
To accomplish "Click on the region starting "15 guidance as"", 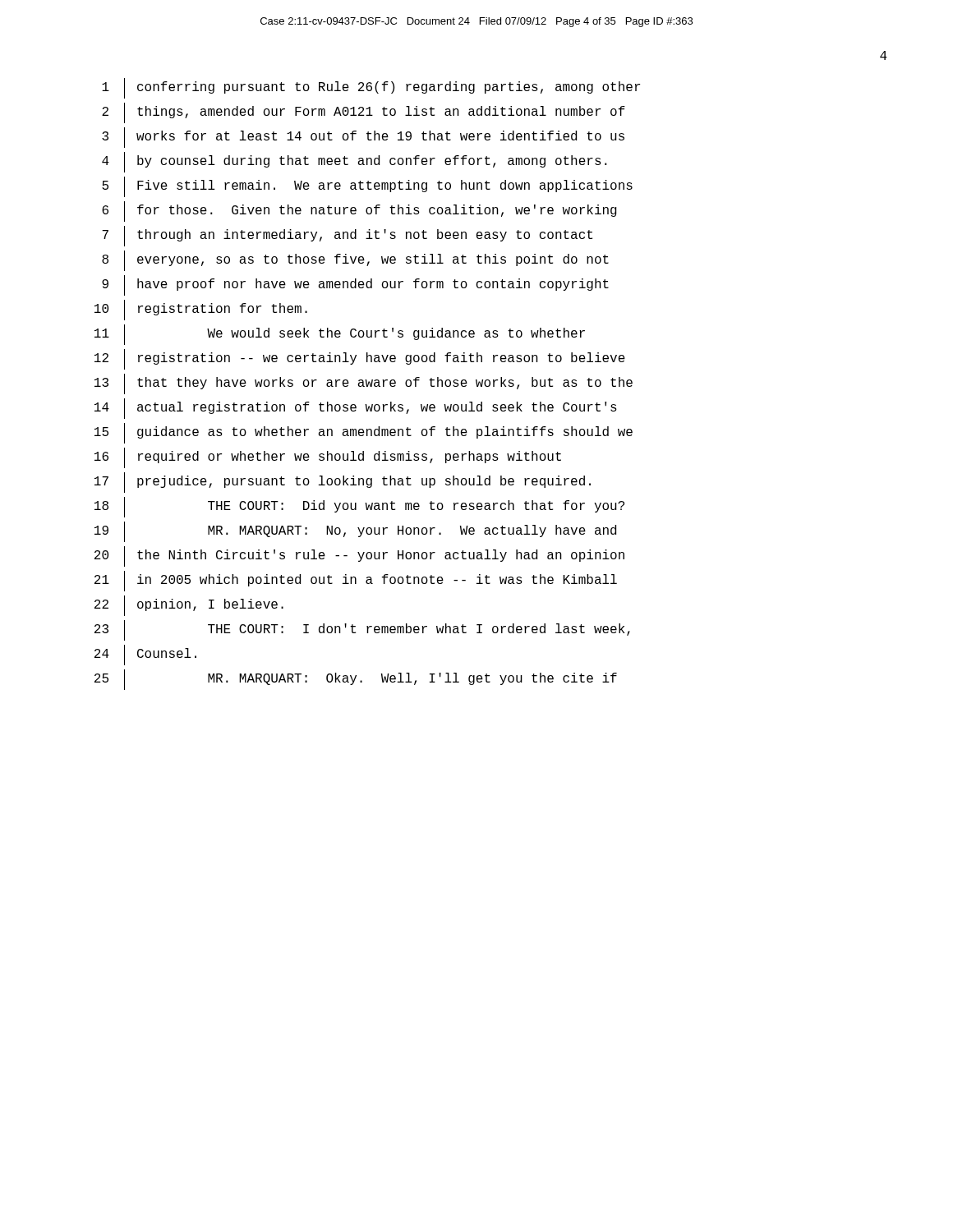I will pyautogui.click(x=489, y=433).
